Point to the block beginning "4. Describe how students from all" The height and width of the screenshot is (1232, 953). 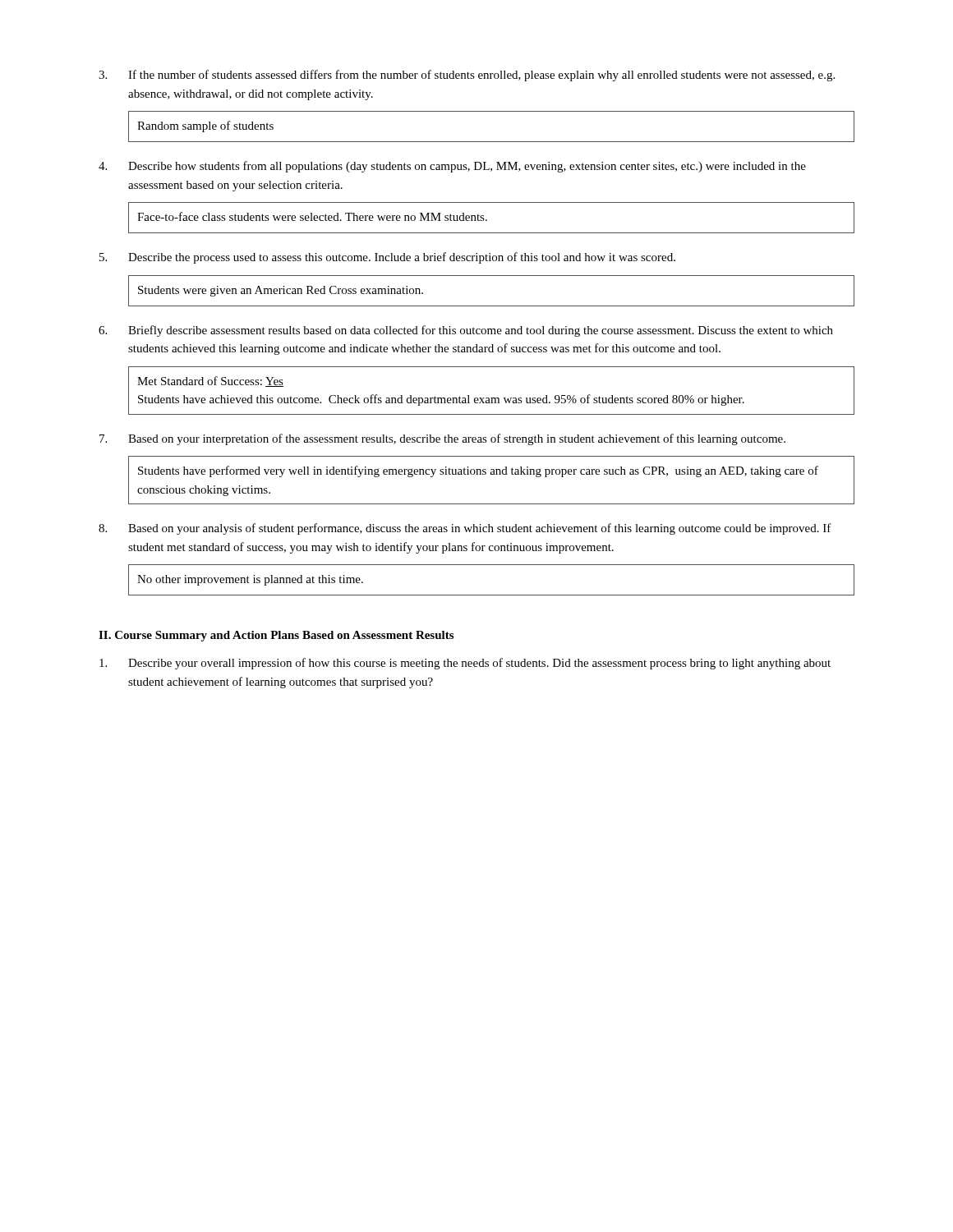[x=476, y=175]
